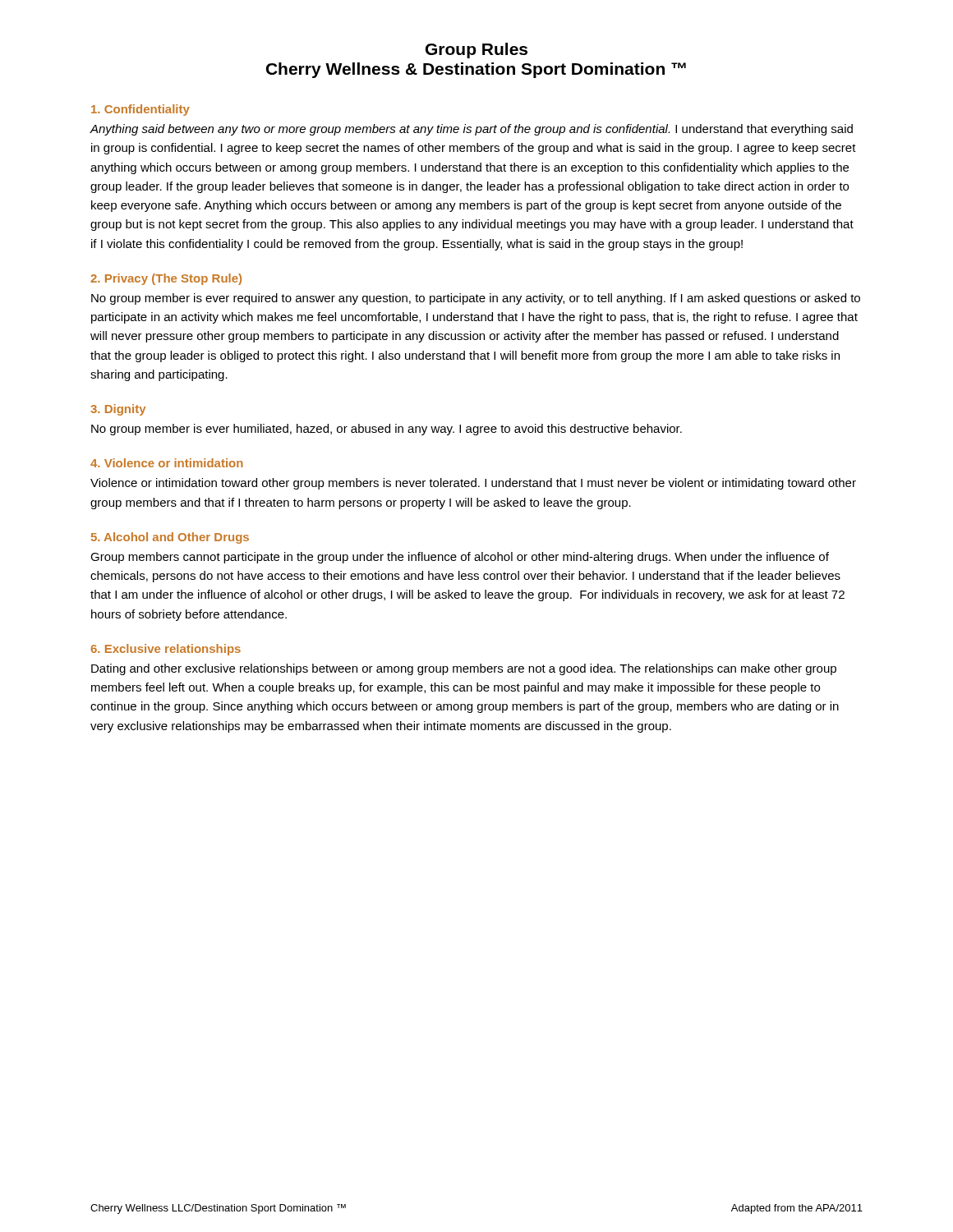Click on the text block that reads "Dating and other"
The image size is (953, 1232).
point(465,697)
